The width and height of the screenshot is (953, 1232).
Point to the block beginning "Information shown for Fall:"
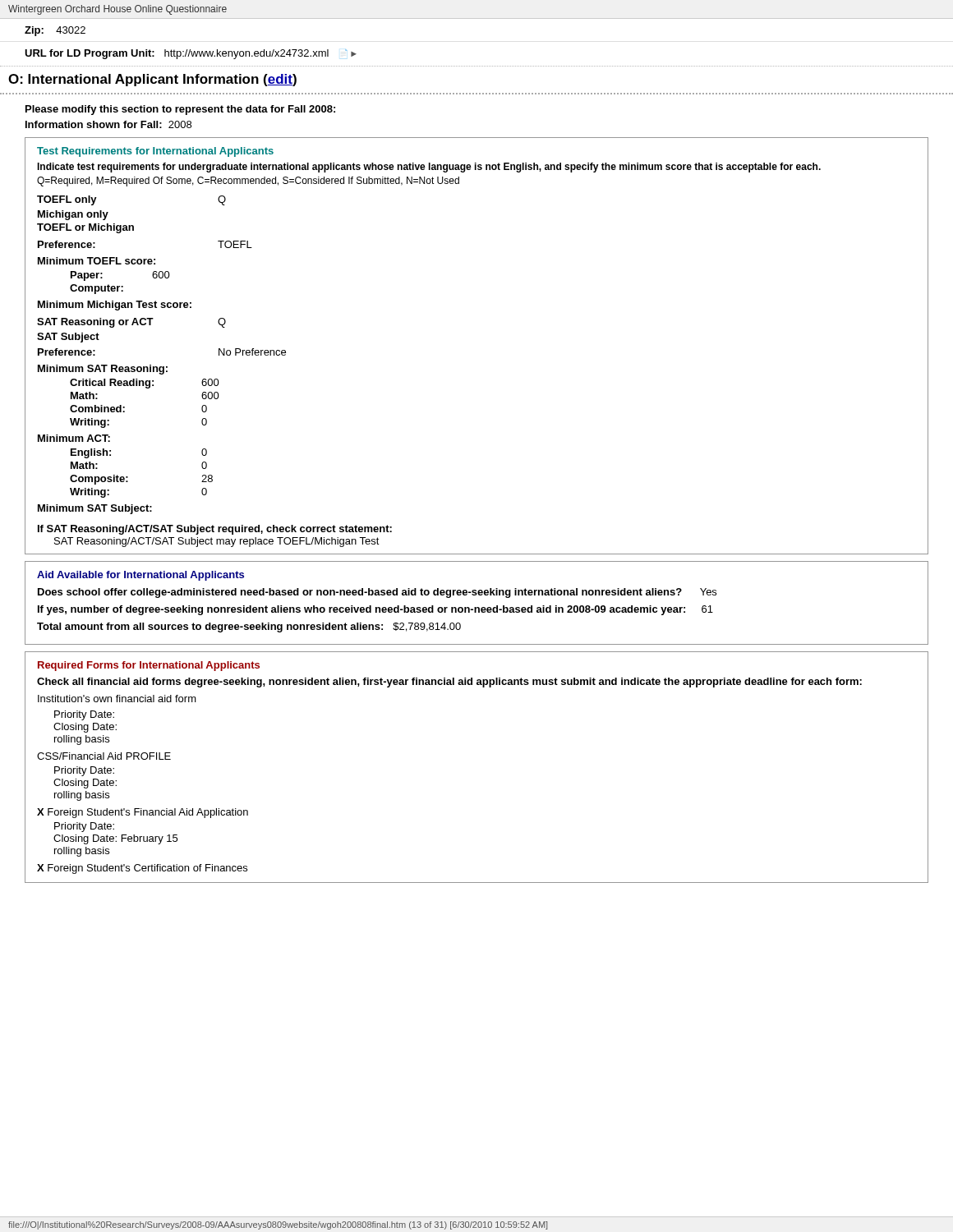108,124
